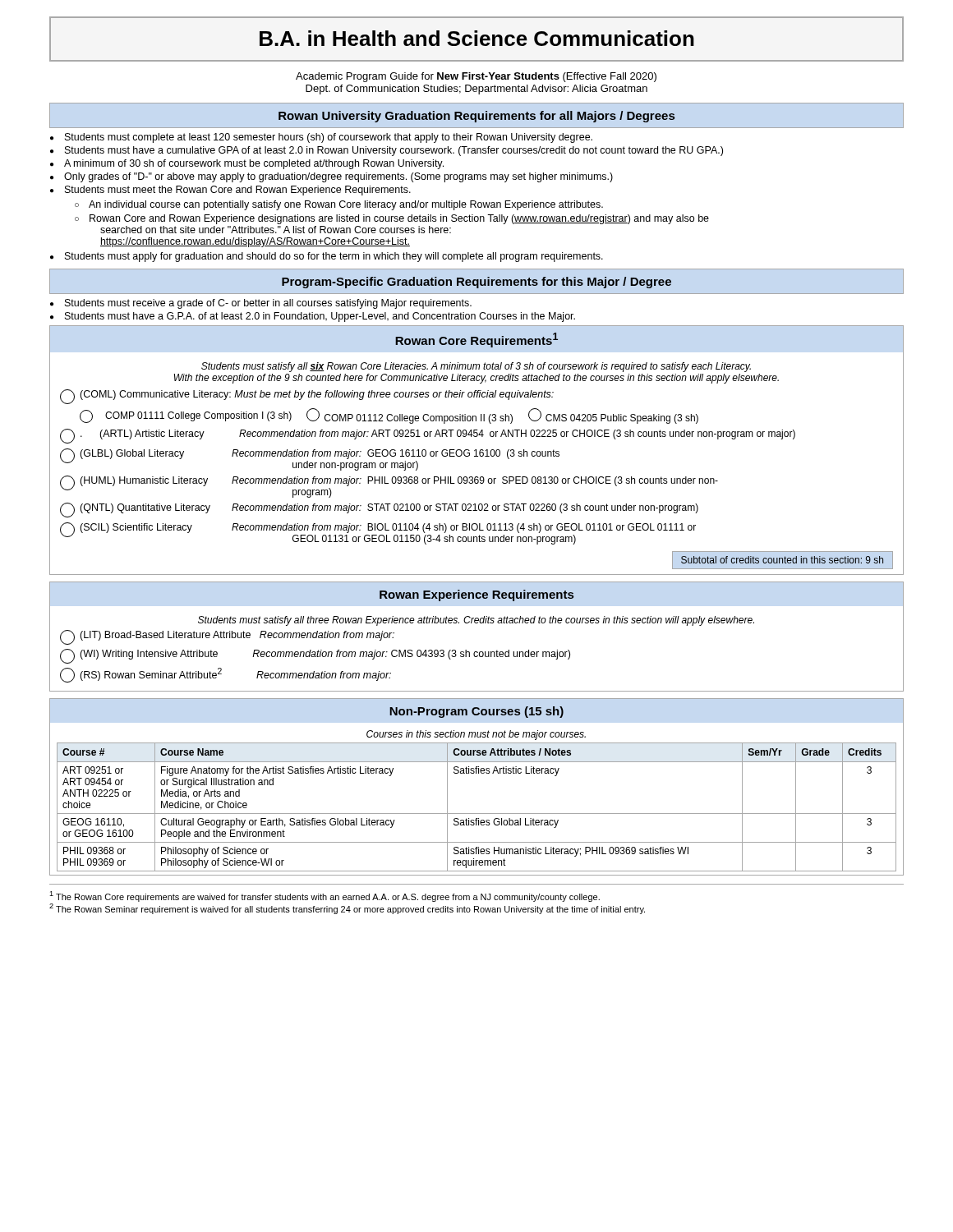
Task: Point to "Rowan Experience Requirements"
Action: tap(476, 594)
